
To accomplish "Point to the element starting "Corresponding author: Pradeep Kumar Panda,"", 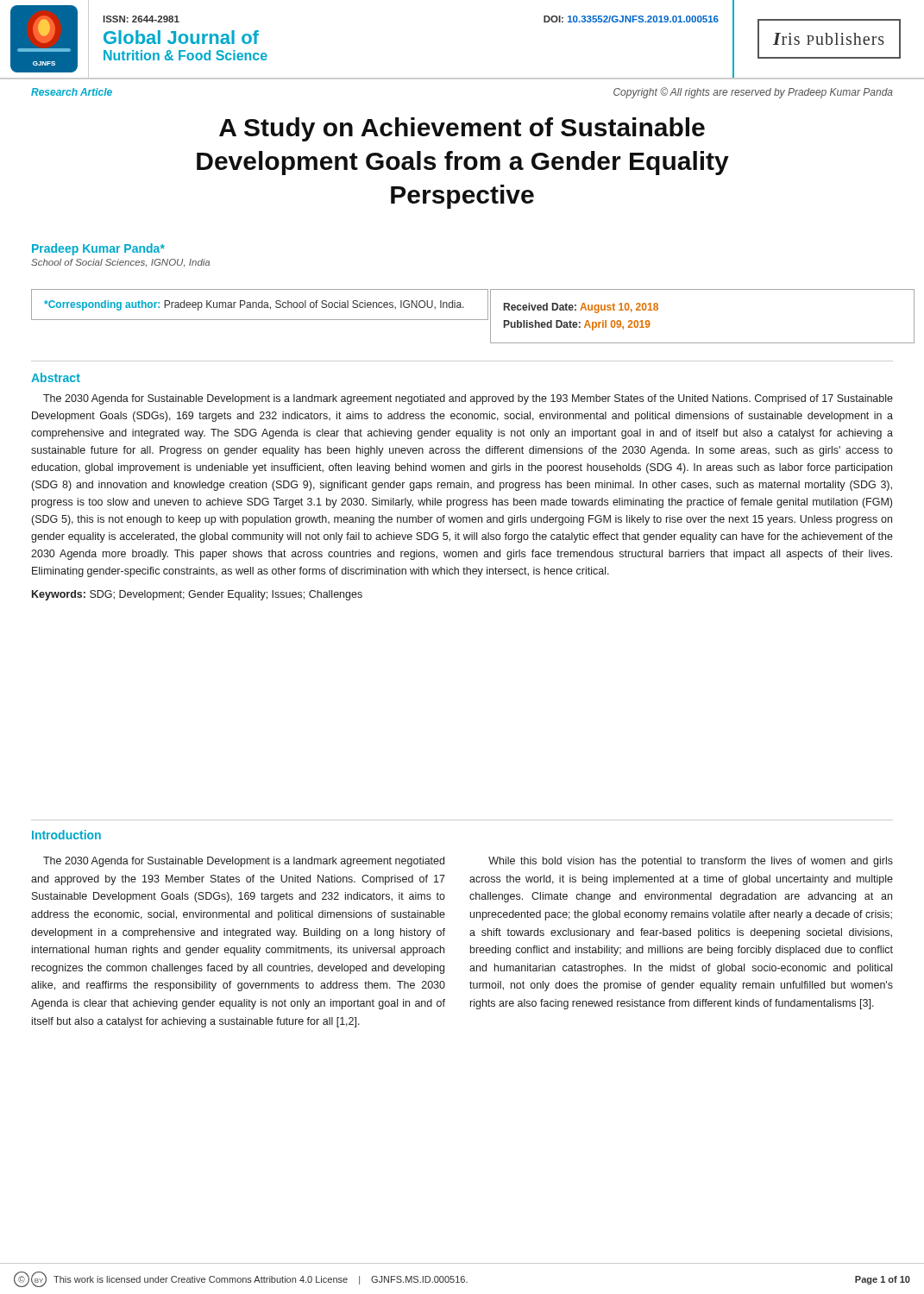I will (x=254, y=305).
